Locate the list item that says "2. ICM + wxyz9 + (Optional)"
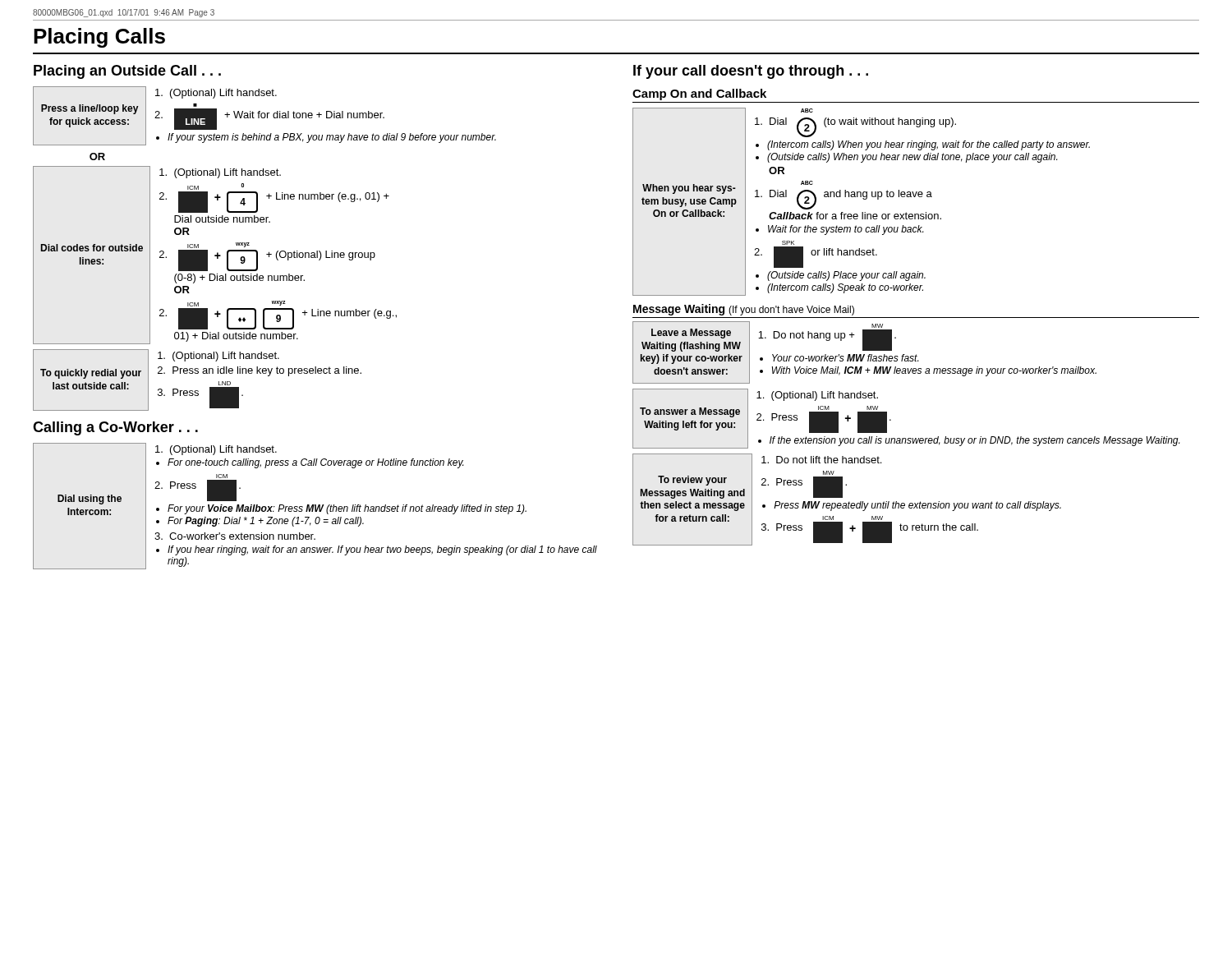The width and height of the screenshot is (1232, 953). point(267,268)
